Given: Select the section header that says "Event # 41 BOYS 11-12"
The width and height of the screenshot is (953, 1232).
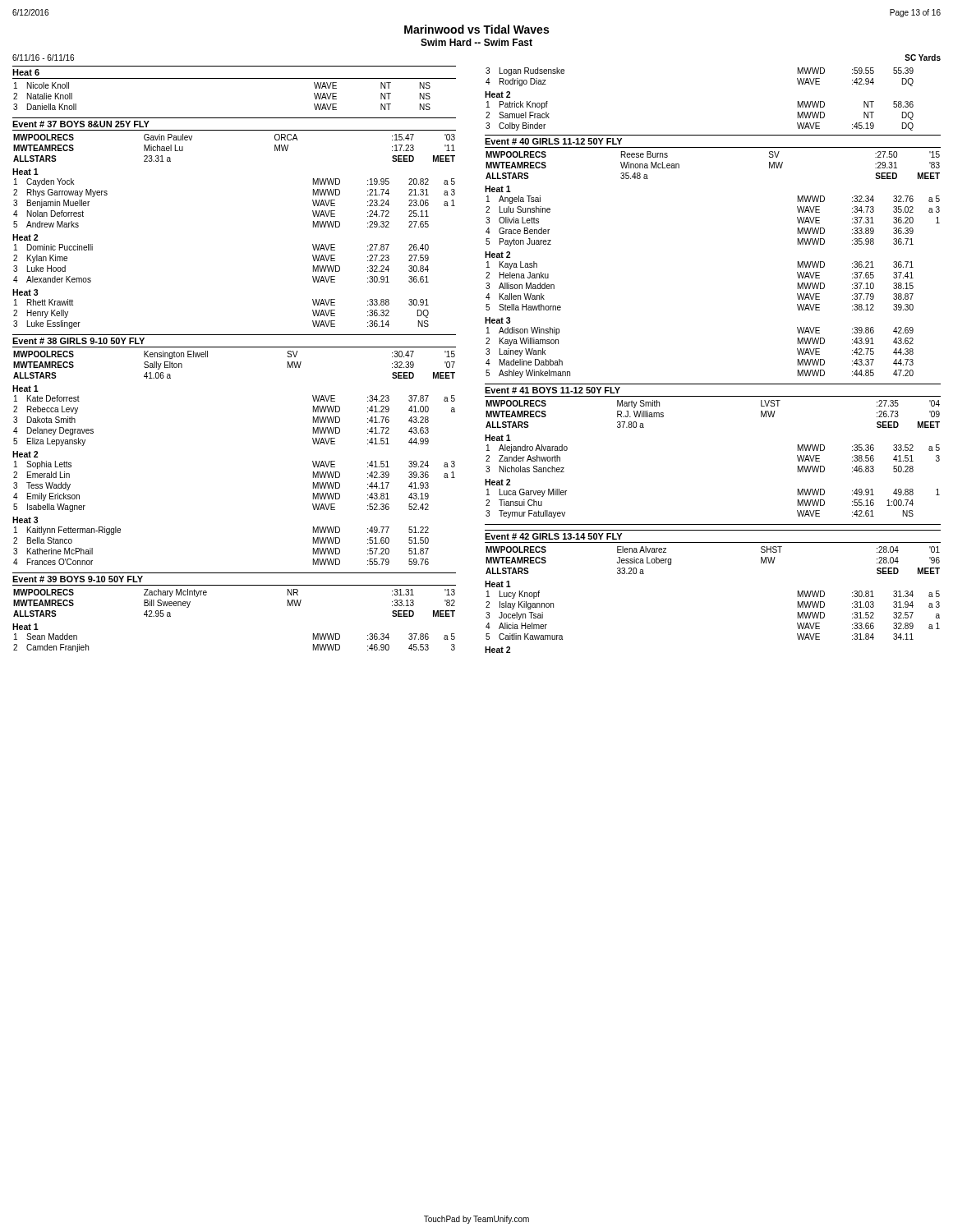Looking at the screenshot, I should pos(553,390).
